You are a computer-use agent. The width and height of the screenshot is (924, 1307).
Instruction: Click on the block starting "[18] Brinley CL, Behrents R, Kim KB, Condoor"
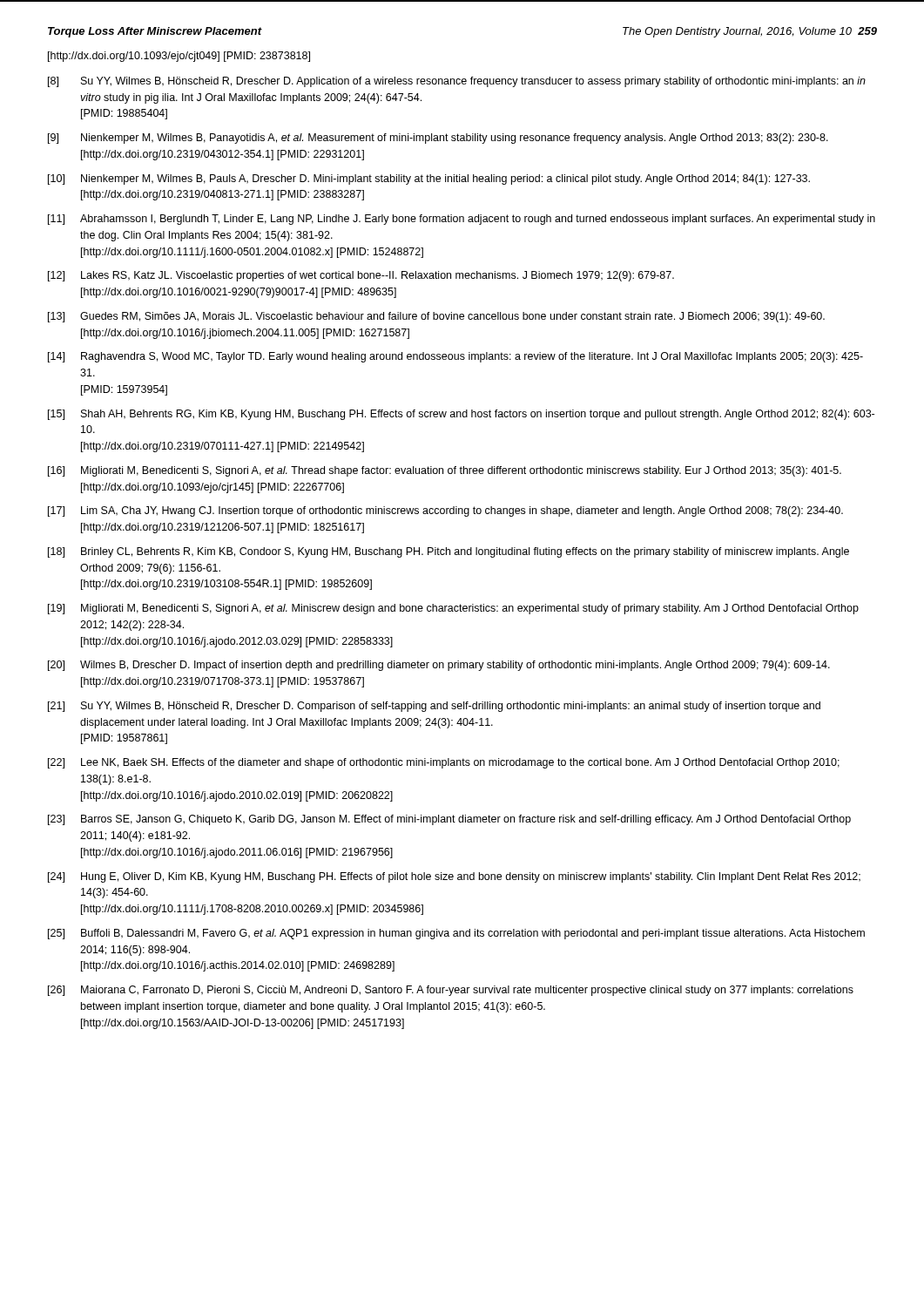[449, 552]
